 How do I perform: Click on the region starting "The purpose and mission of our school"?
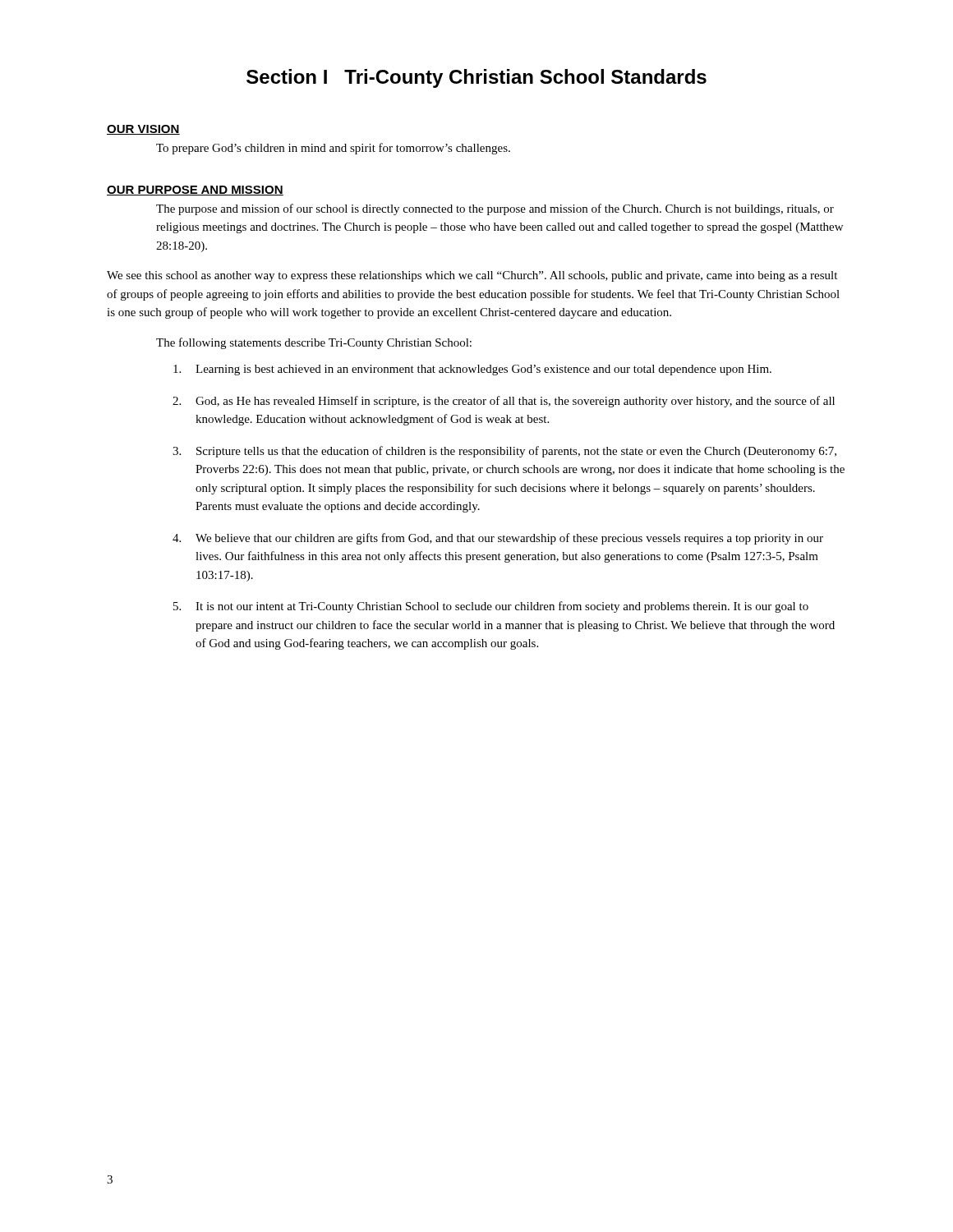[500, 227]
